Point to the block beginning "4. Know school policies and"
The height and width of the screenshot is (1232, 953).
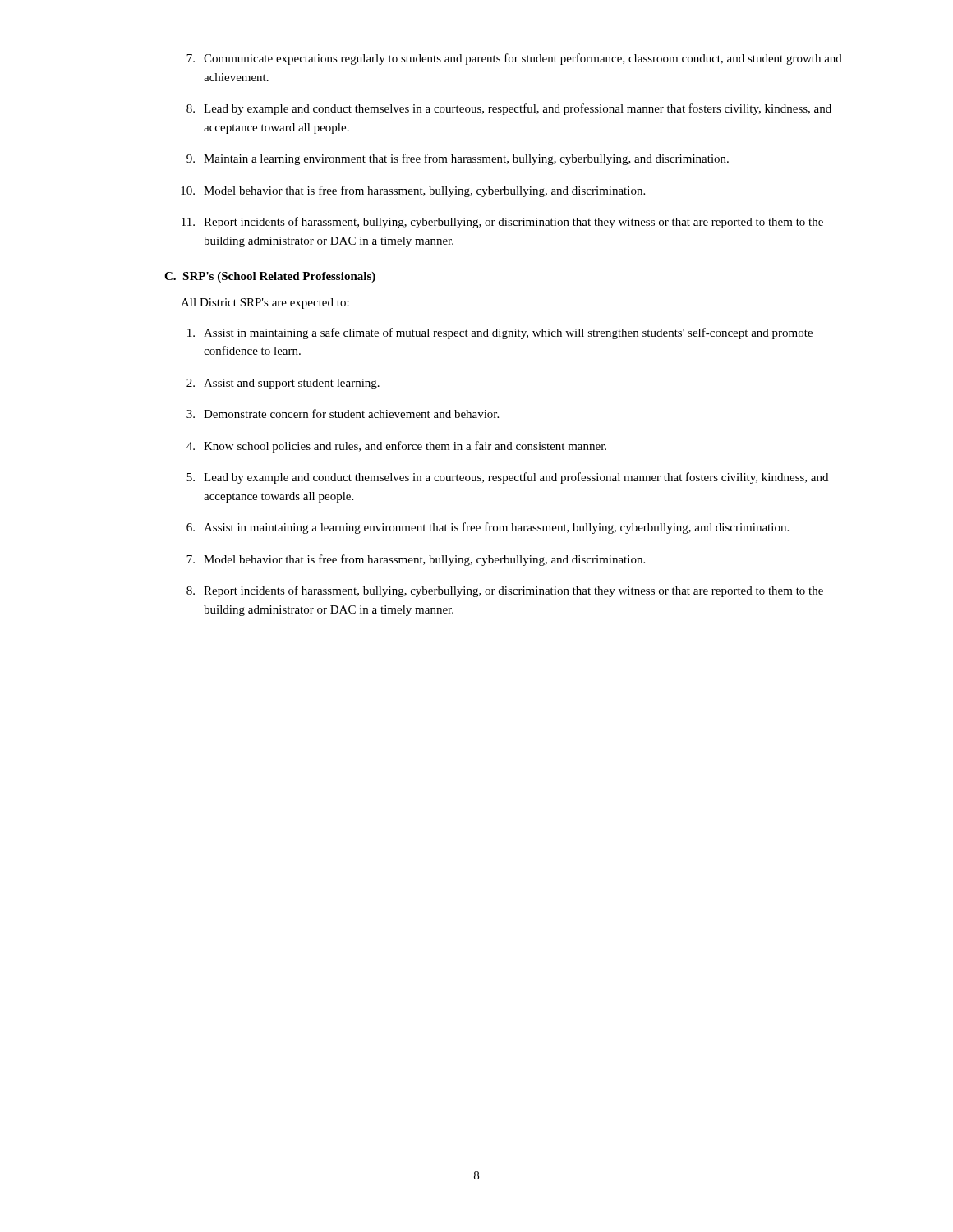click(x=509, y=446)
